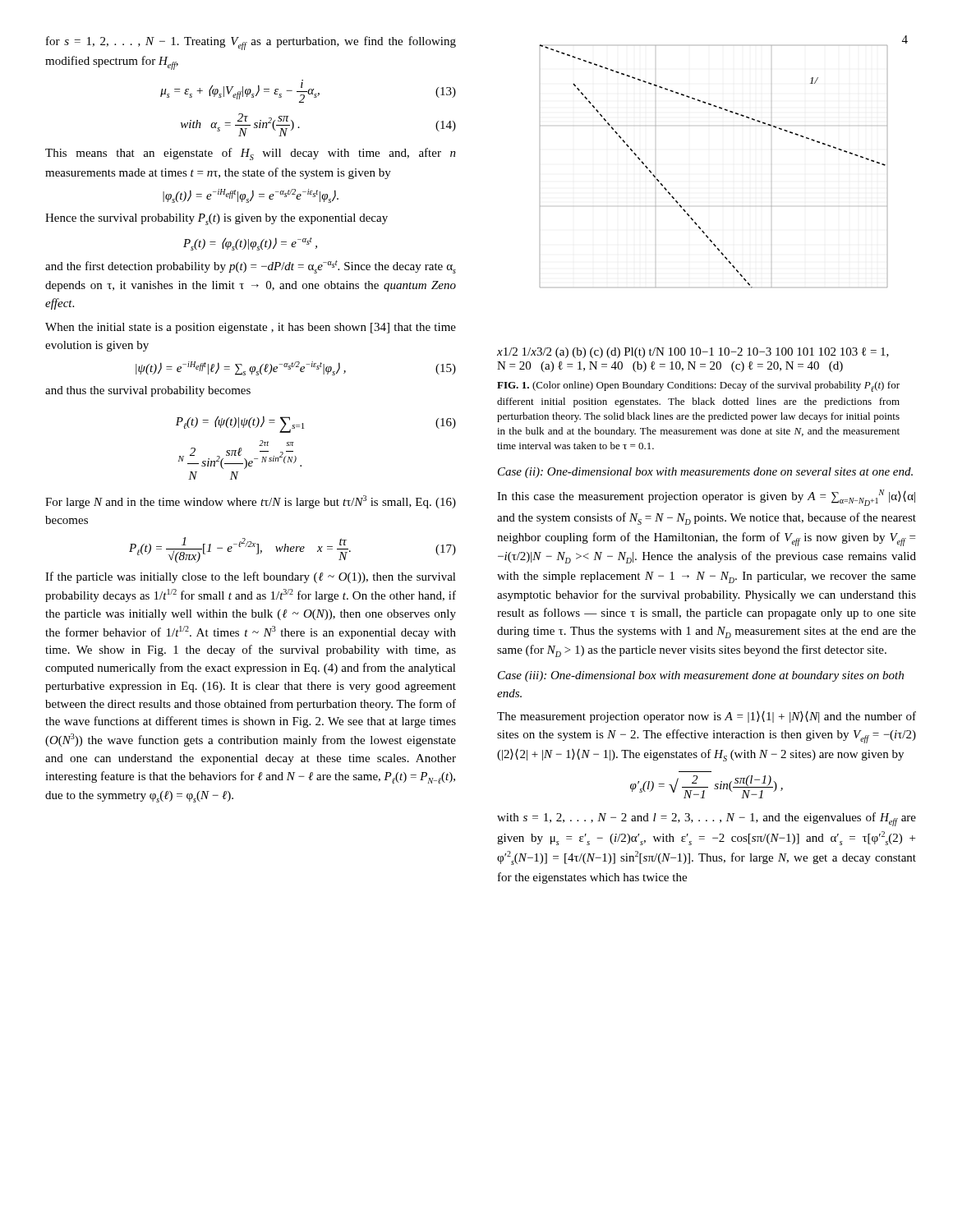Find the passage starting "In this case the measurement projection operator"
Screen dimensions: 1232x953
click(707, 573)
